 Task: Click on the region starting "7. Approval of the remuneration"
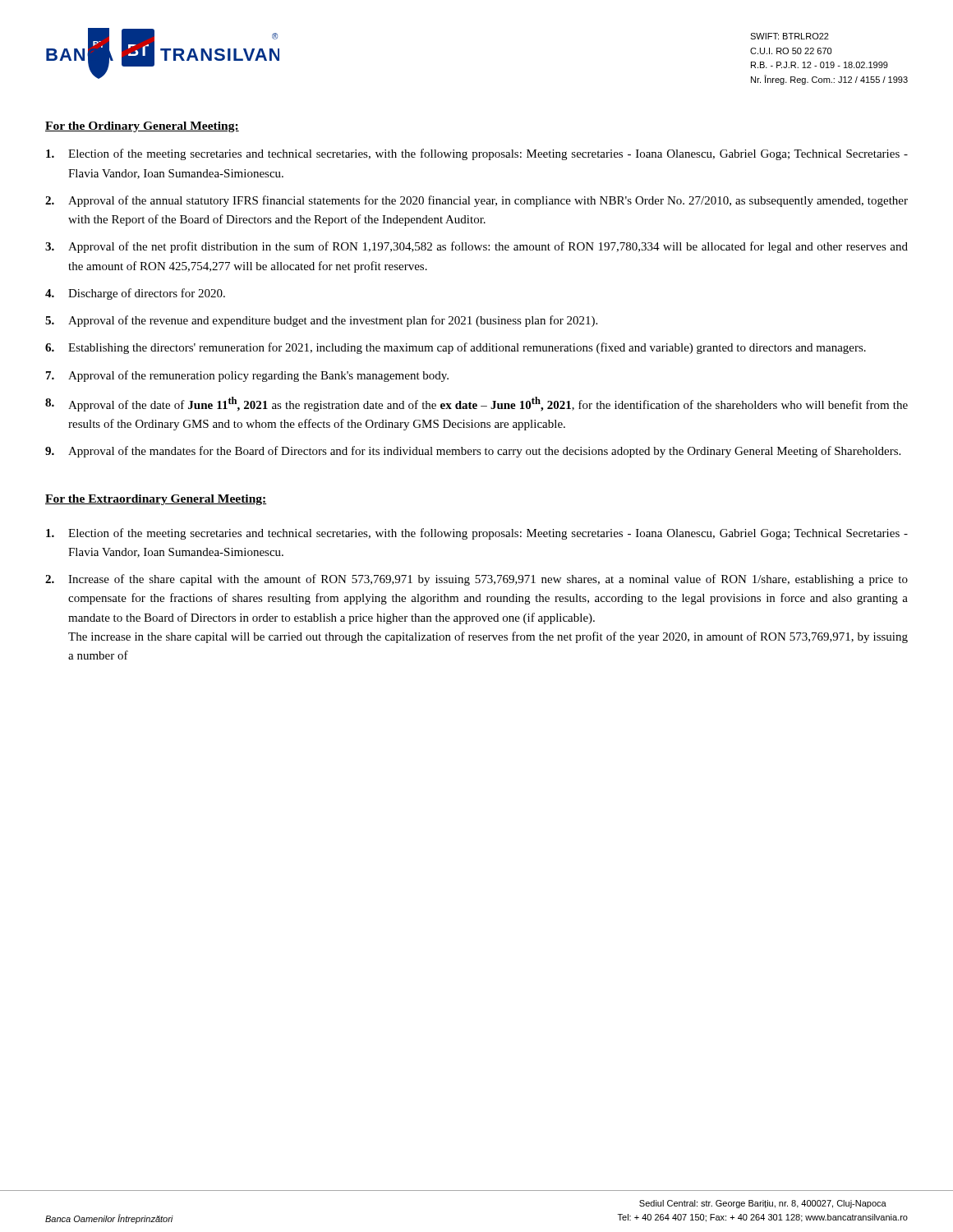coord(247,376)
